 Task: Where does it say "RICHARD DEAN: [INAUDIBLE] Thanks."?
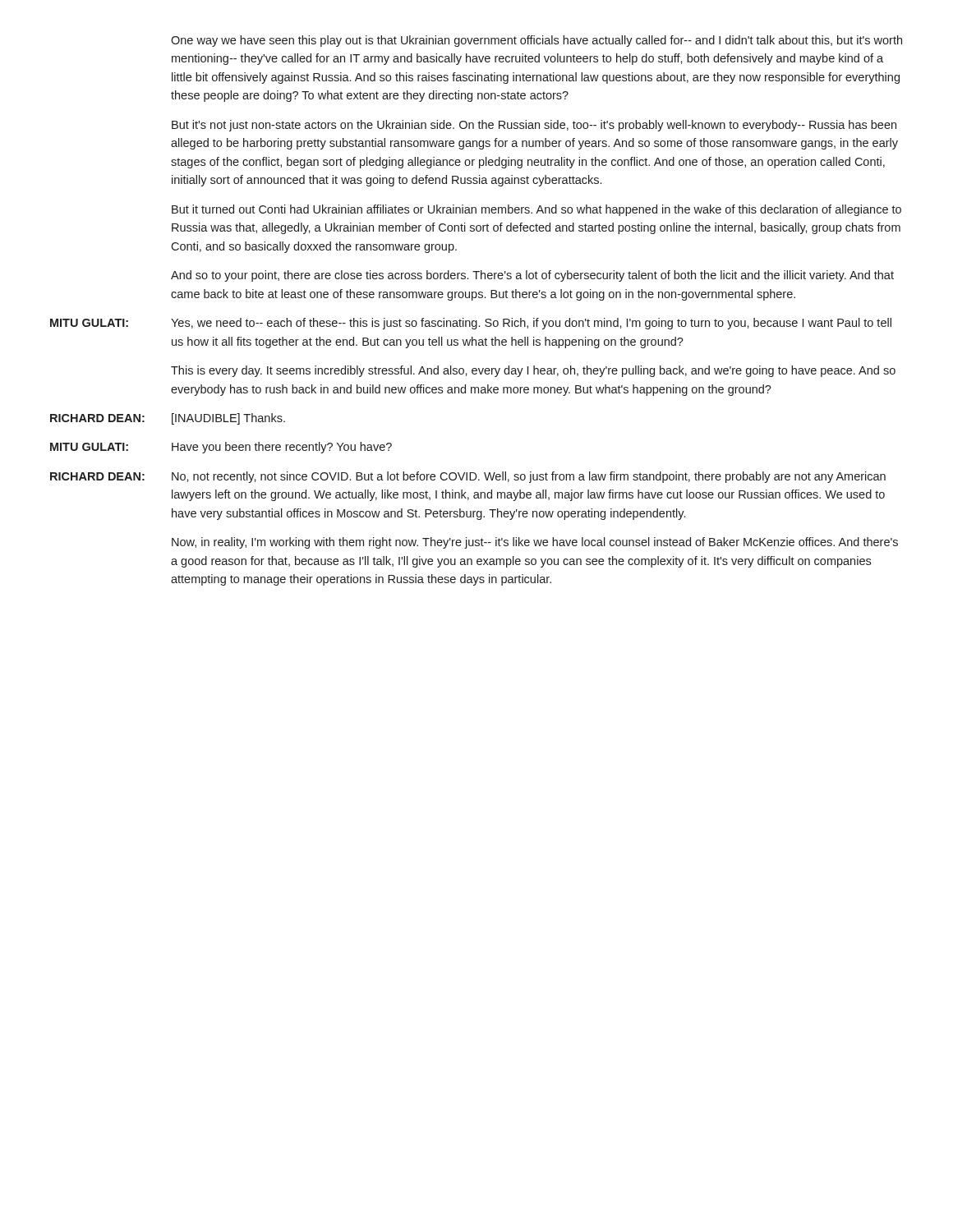168,419
